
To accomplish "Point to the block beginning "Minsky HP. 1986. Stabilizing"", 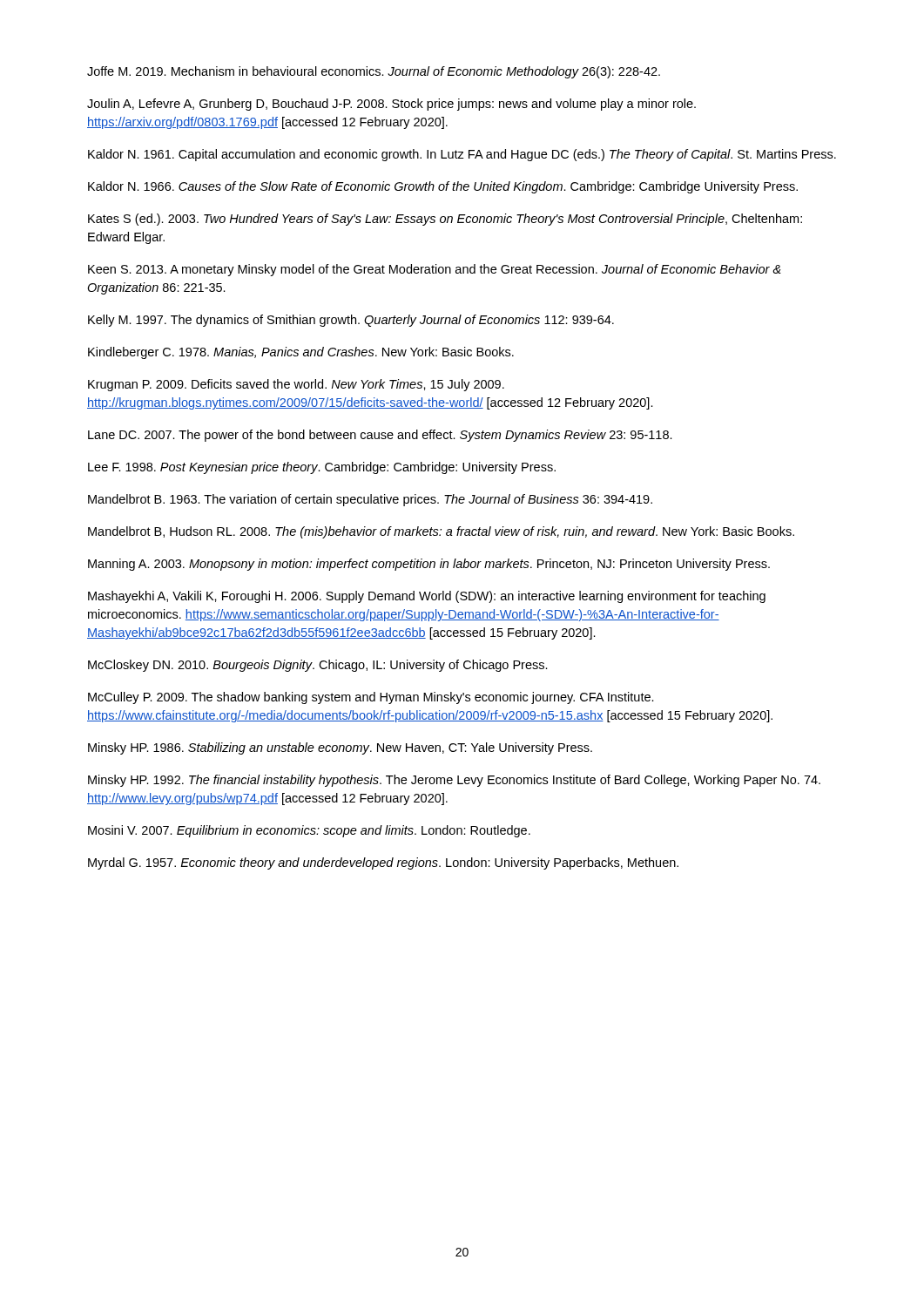I will (340, 748).
